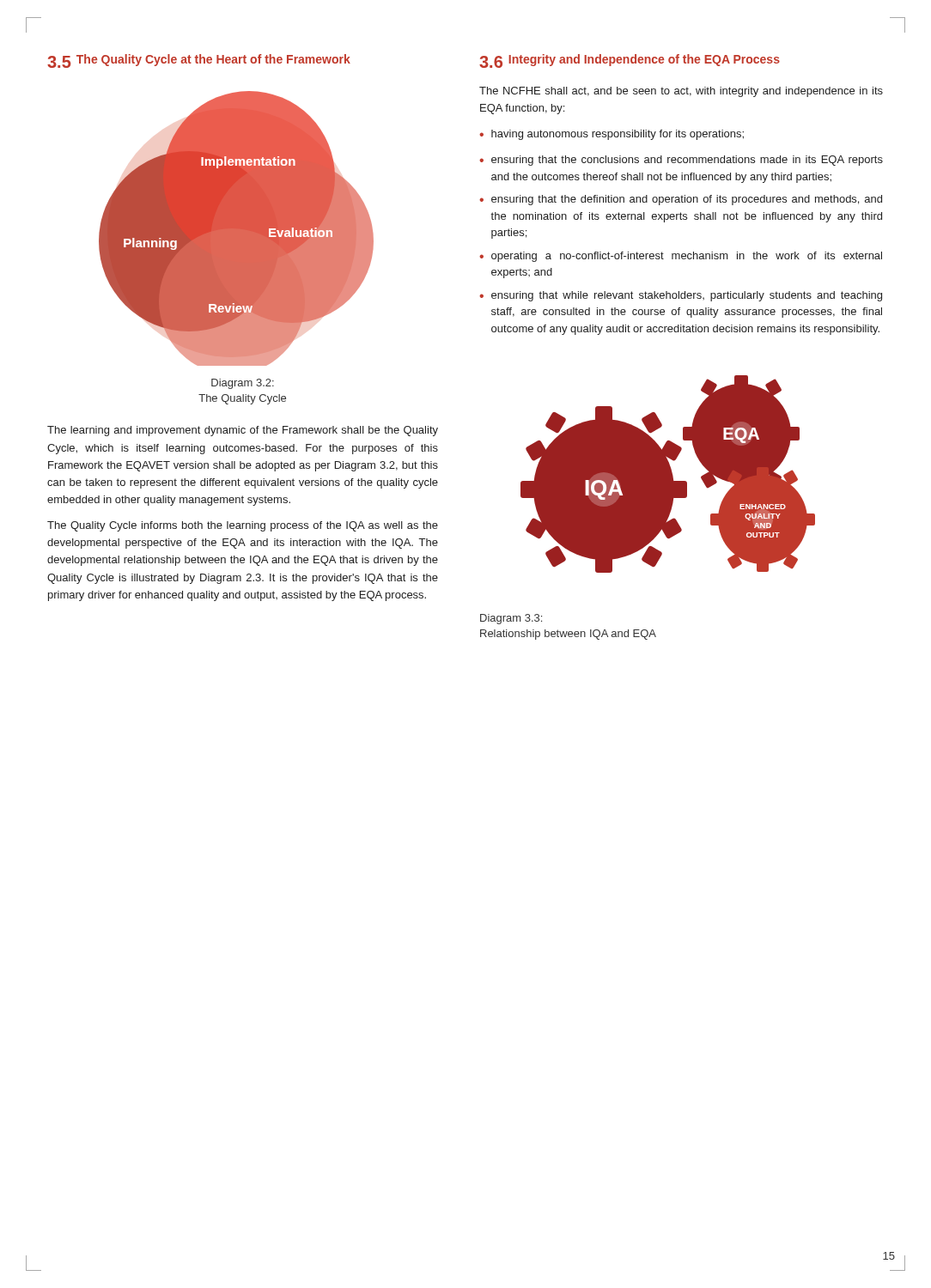Where is the passage that starts "The Quality Cycle informs"?
Screen dimensions: 1288x931
tap(243, 560)
